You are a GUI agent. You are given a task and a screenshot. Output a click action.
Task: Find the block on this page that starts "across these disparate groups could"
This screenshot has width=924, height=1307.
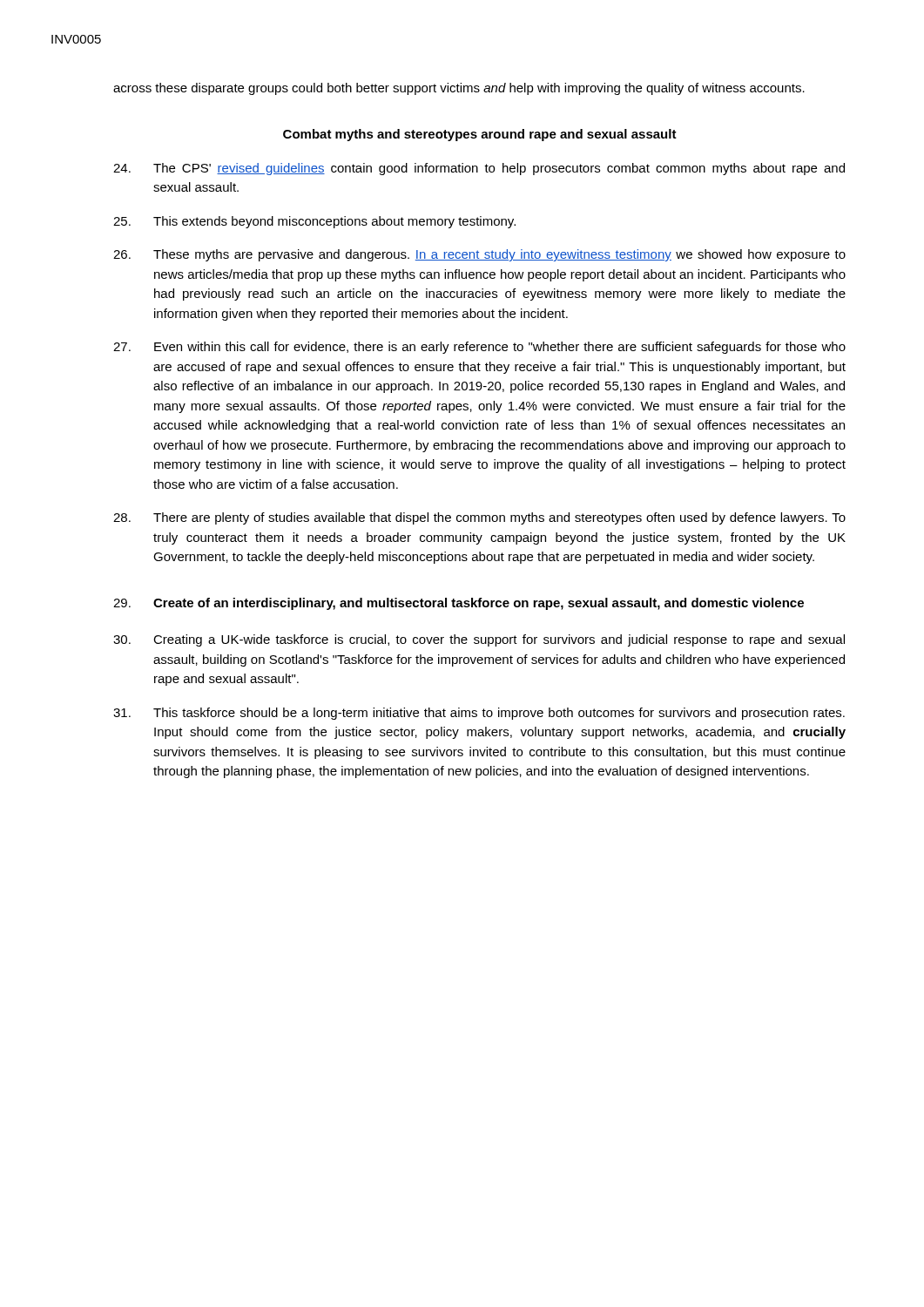point(479,88)
